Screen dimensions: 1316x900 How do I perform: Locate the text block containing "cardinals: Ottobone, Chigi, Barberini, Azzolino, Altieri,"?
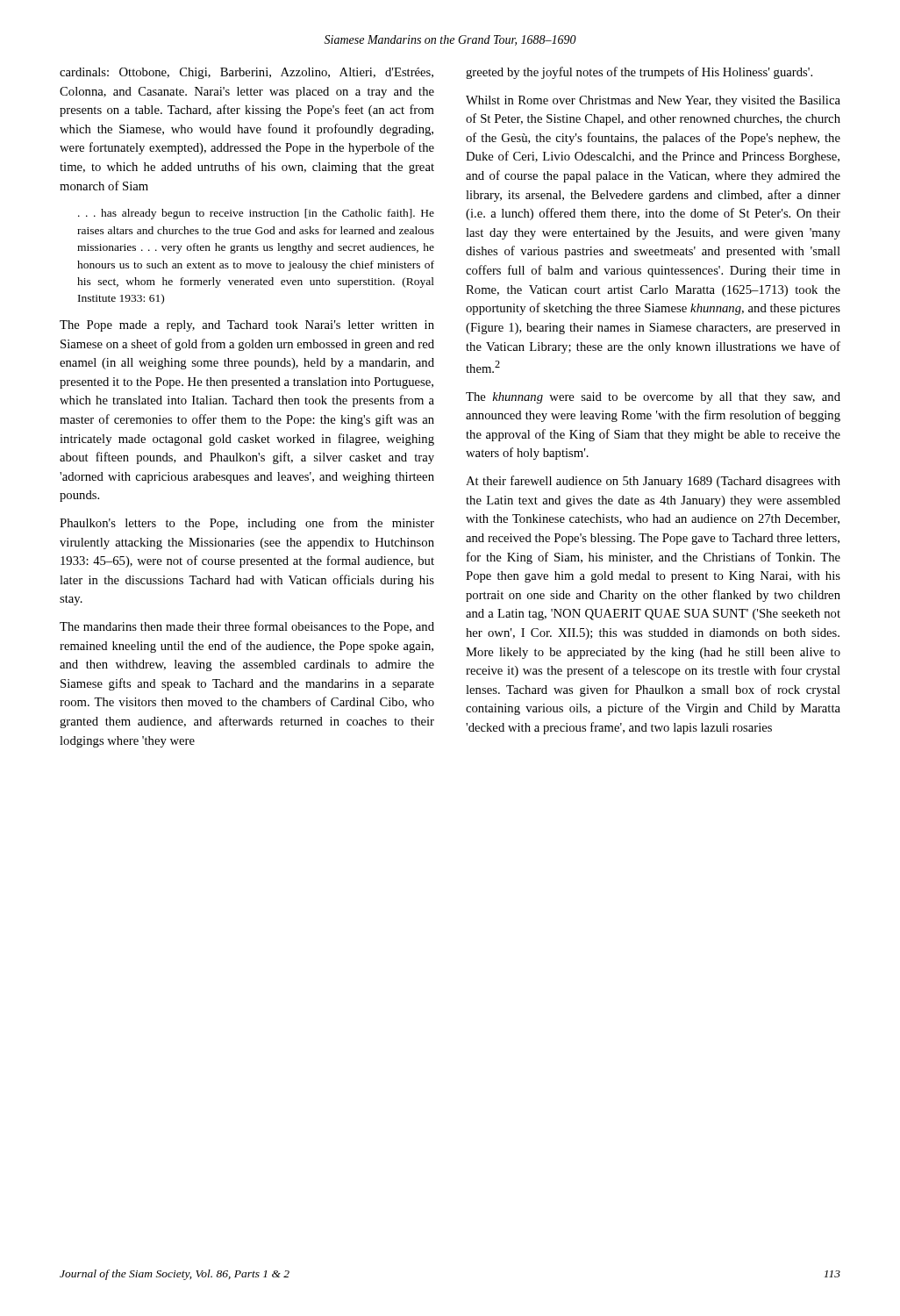[x=247, y=129]
